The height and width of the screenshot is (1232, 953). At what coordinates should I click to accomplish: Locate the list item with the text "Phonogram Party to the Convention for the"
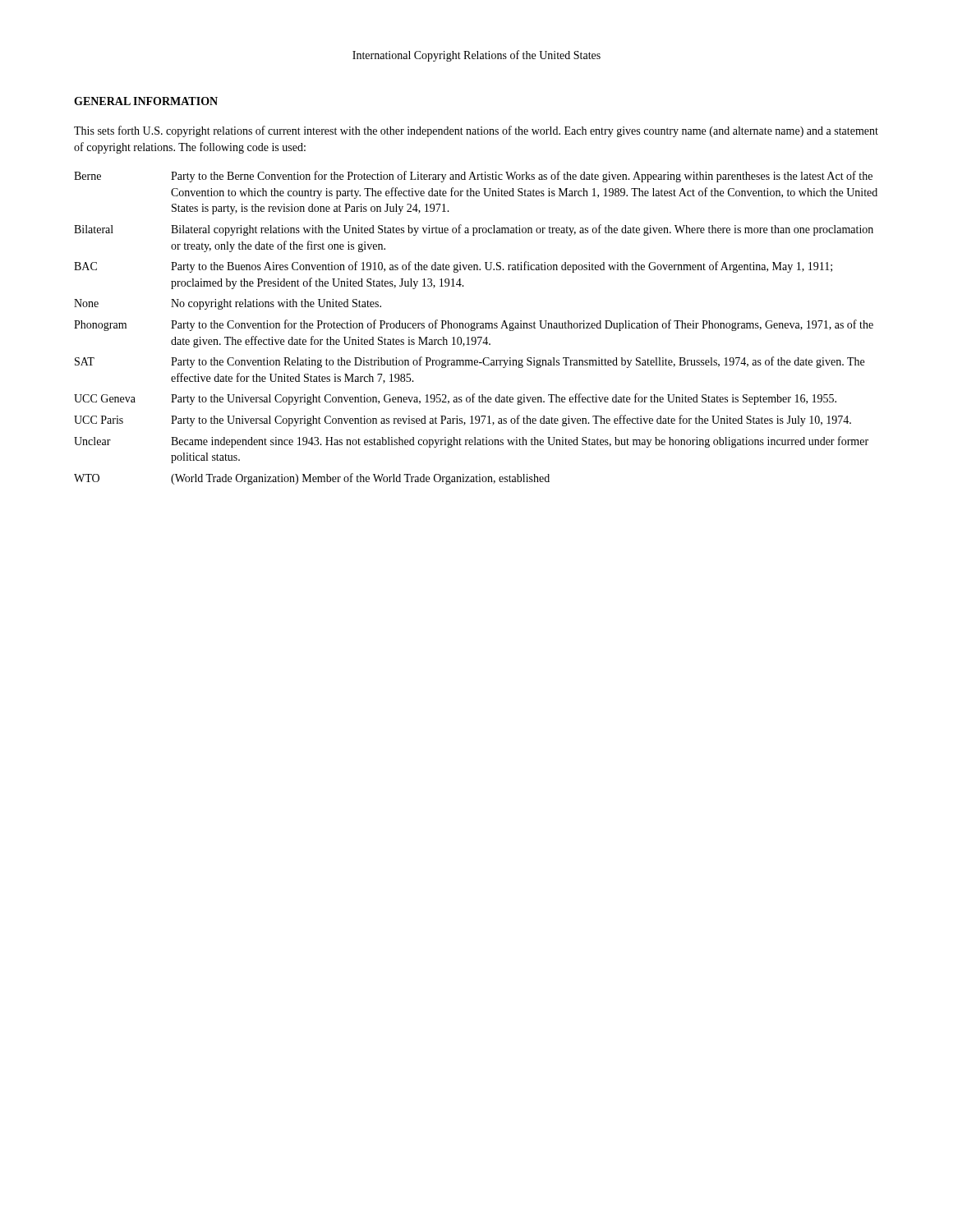click(x=476, y=333)
